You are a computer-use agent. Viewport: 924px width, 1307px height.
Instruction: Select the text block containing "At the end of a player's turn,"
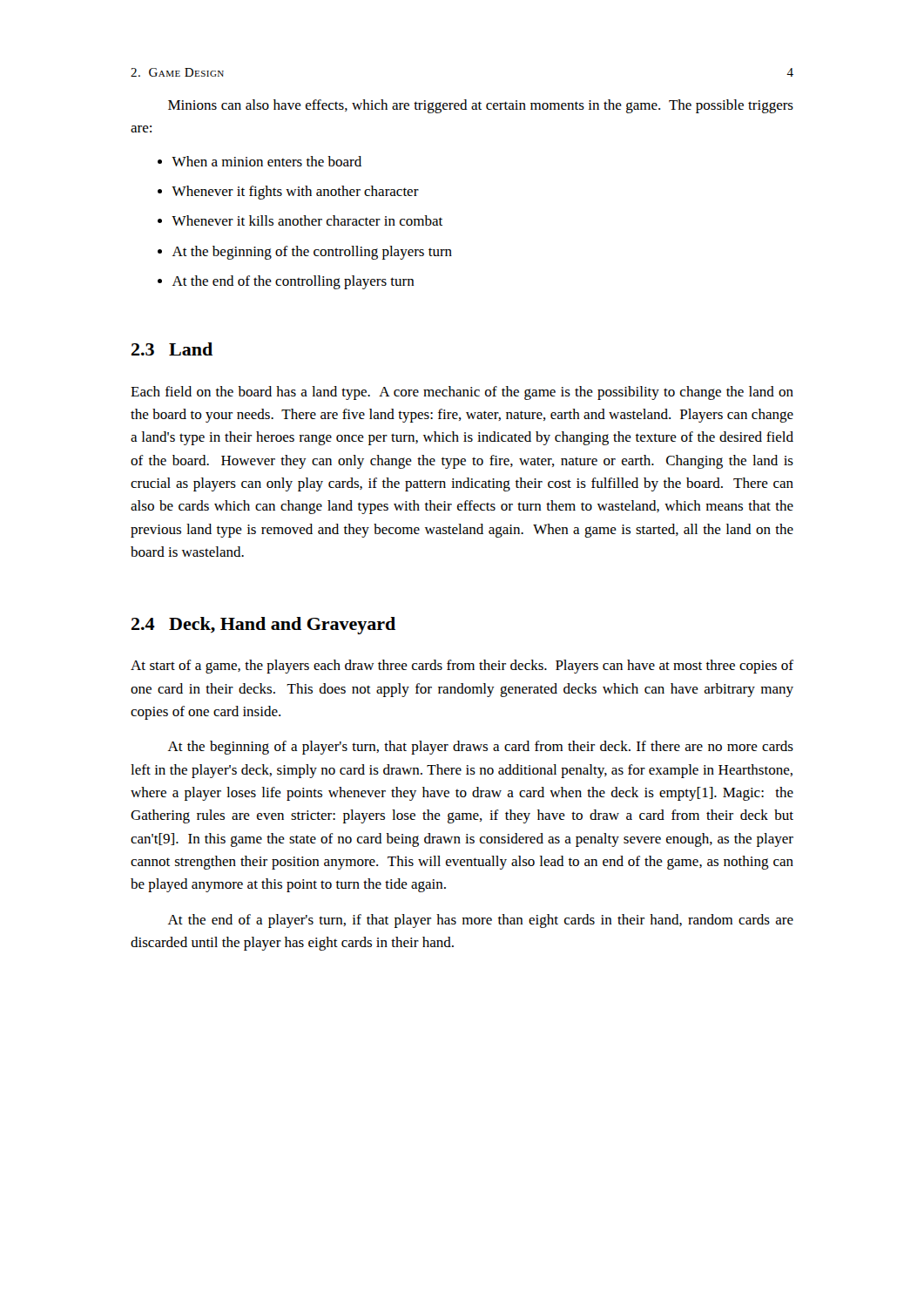pyautogui.click(x=462, y=931)
